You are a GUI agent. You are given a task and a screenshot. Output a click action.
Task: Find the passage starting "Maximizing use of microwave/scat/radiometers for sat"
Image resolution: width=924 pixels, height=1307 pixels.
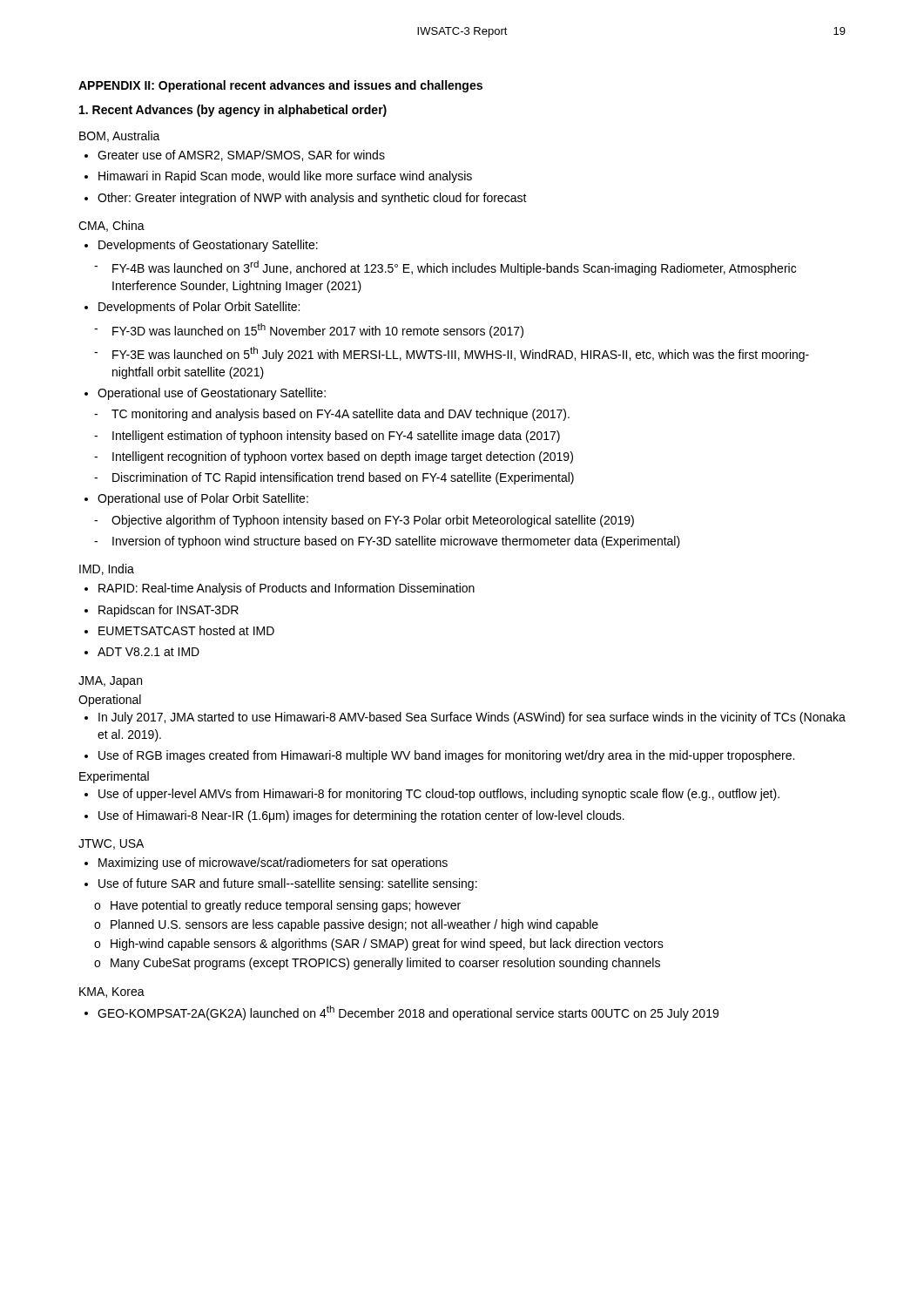pos(266,863)
